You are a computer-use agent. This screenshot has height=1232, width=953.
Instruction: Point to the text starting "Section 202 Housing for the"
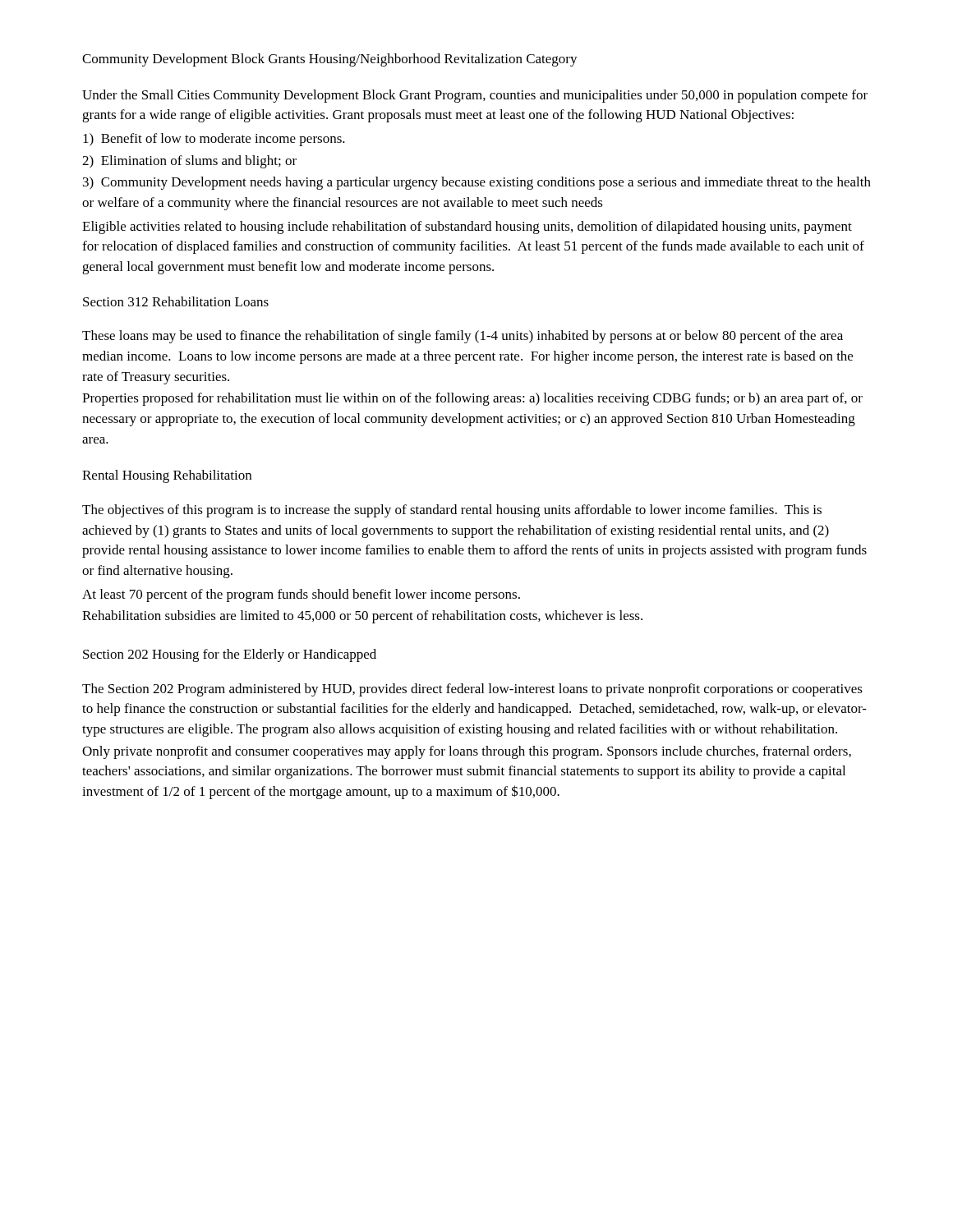coord(229,654)
